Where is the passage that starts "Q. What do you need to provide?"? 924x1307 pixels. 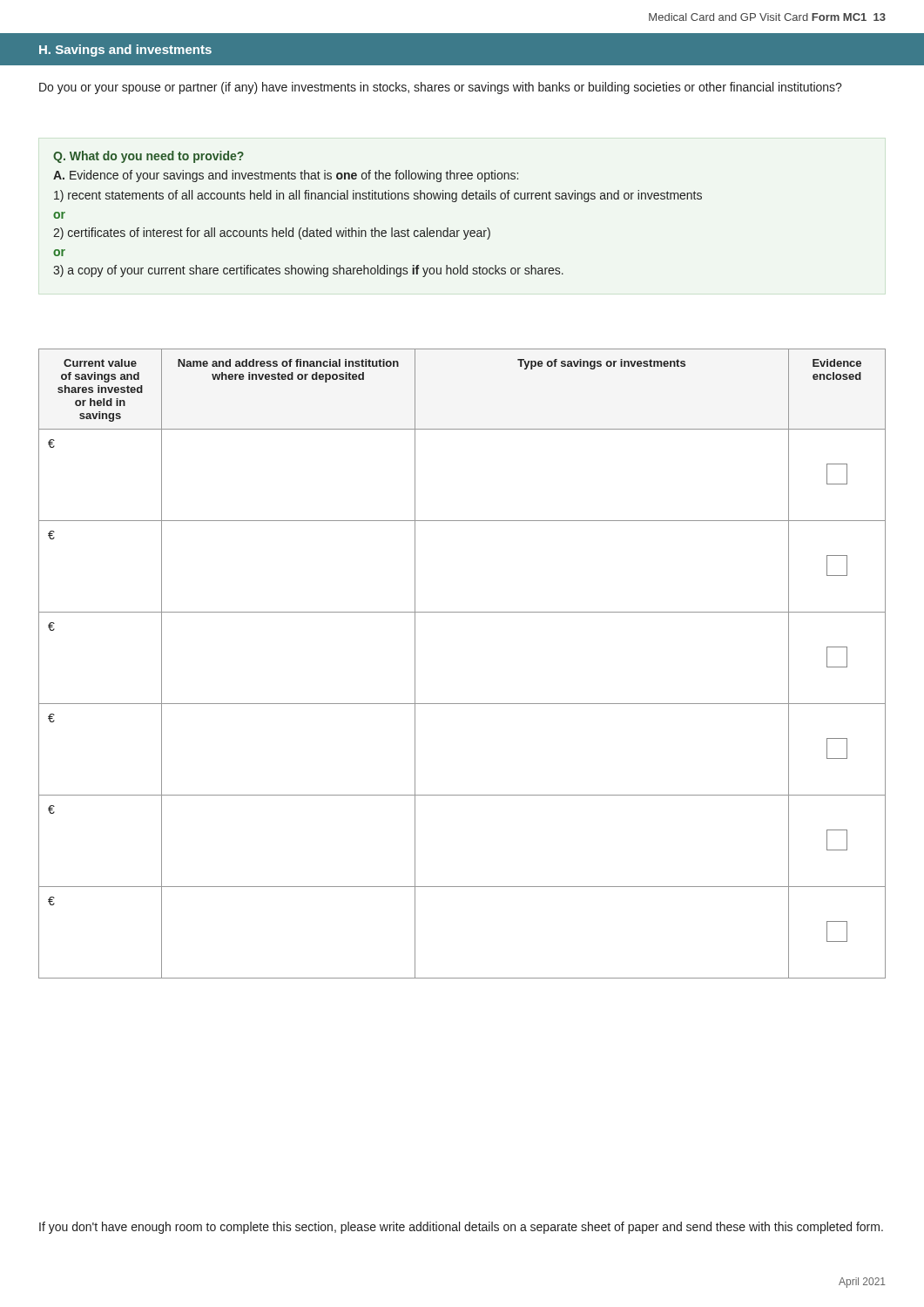tap(148, 157)
